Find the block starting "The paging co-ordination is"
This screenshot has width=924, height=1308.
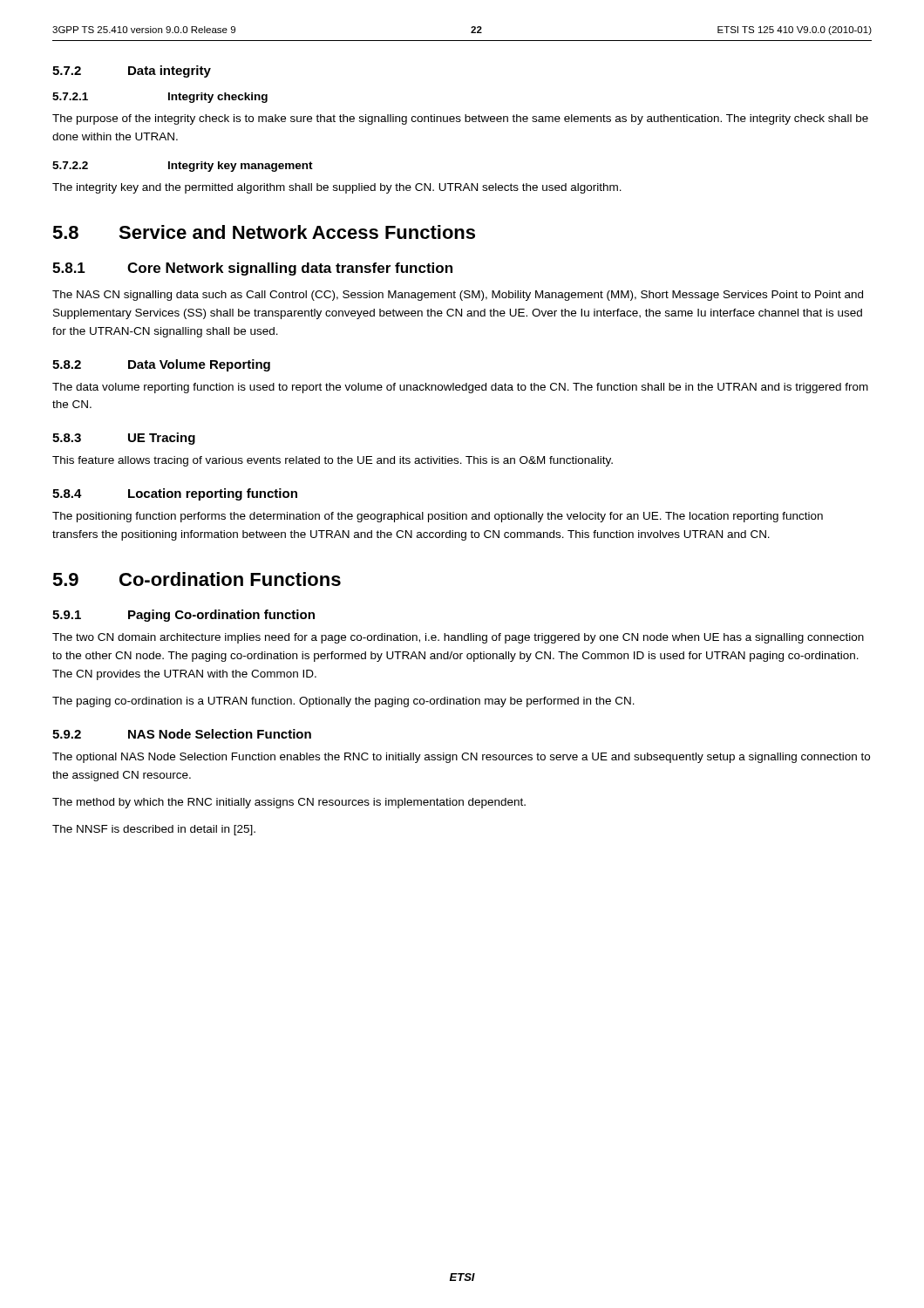344,701
